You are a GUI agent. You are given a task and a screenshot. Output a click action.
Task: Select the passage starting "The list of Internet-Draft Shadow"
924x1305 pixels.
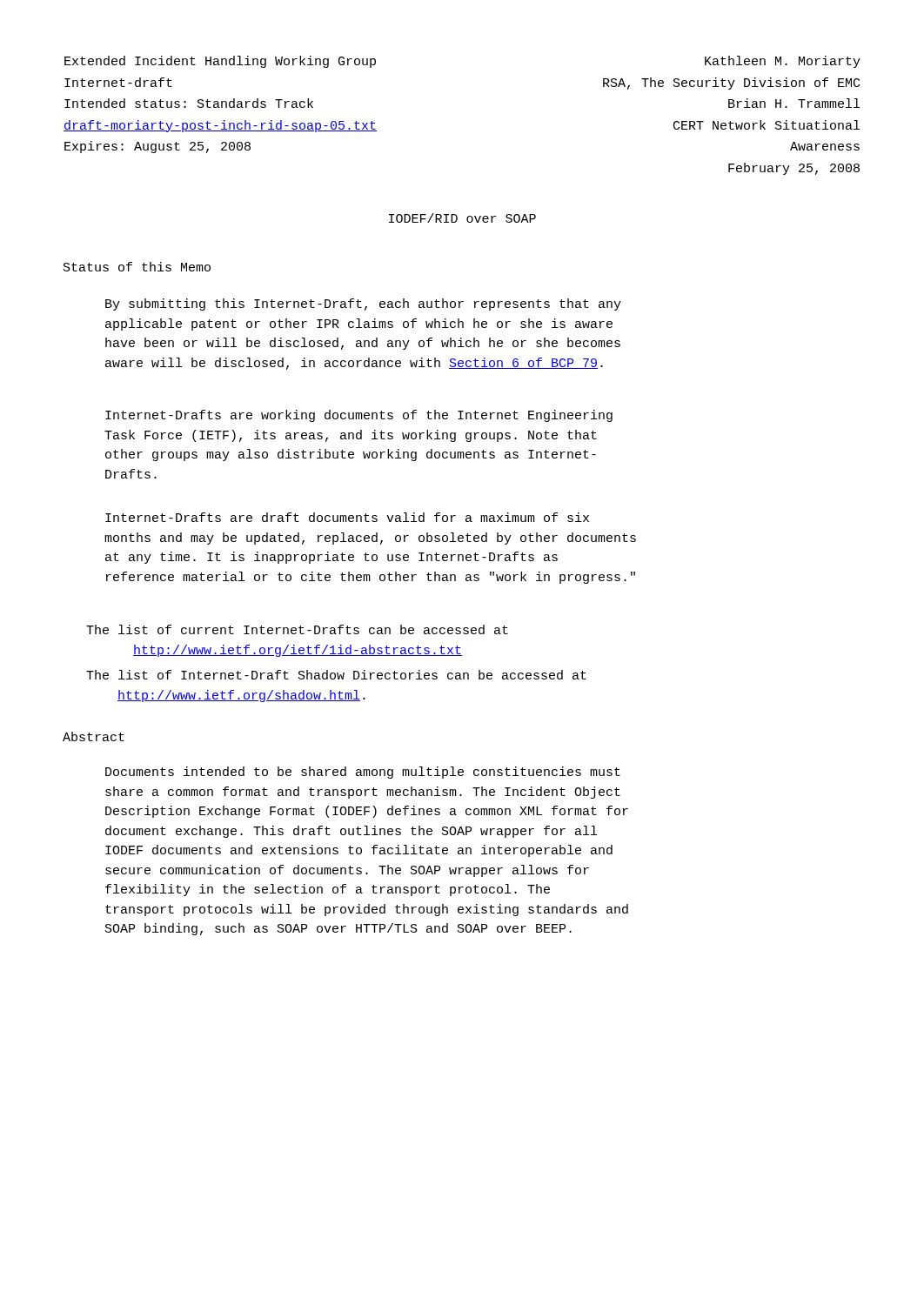(325, 686)
